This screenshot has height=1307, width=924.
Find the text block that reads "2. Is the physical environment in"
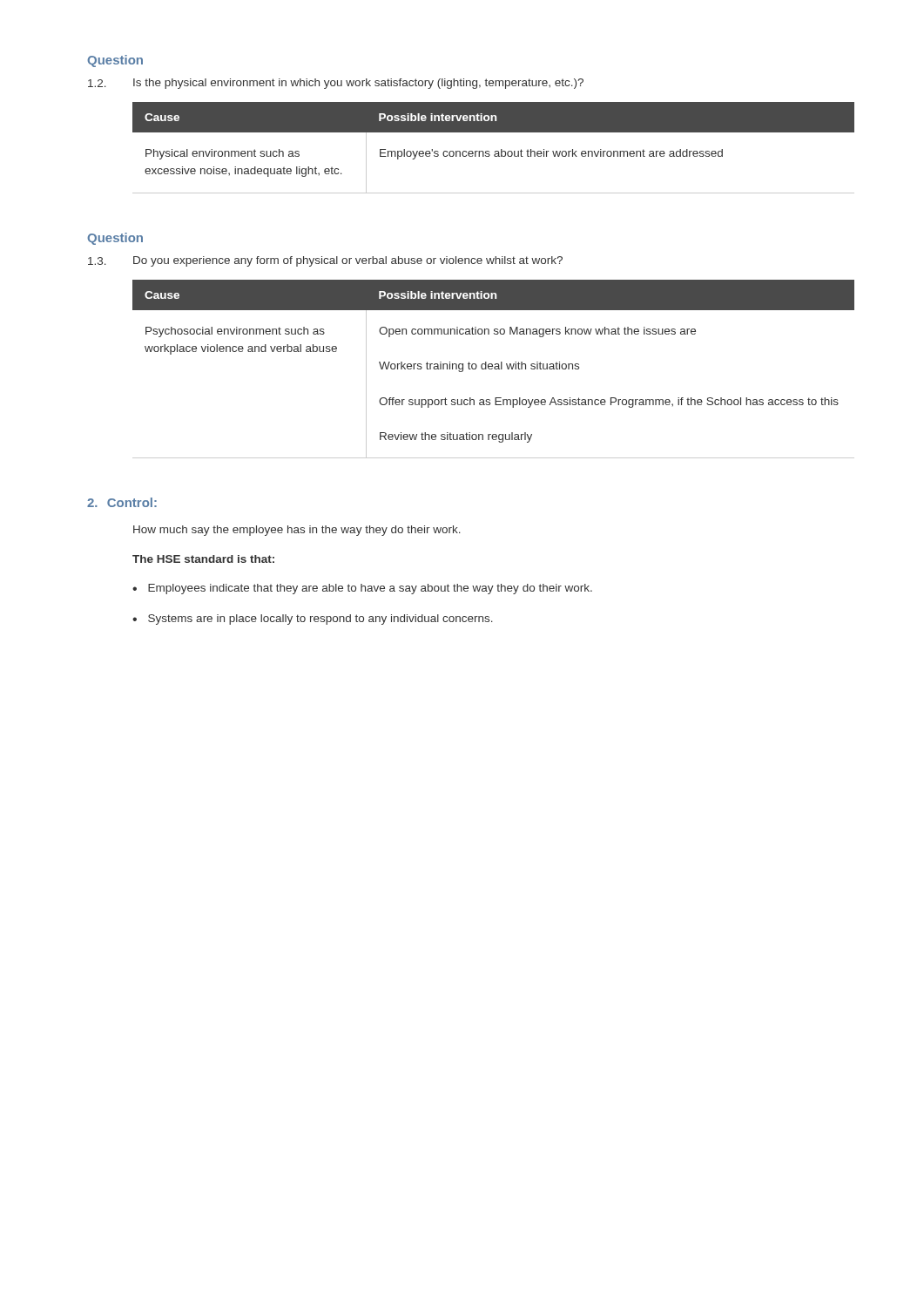pyautogui.click(x=471, y=83)
